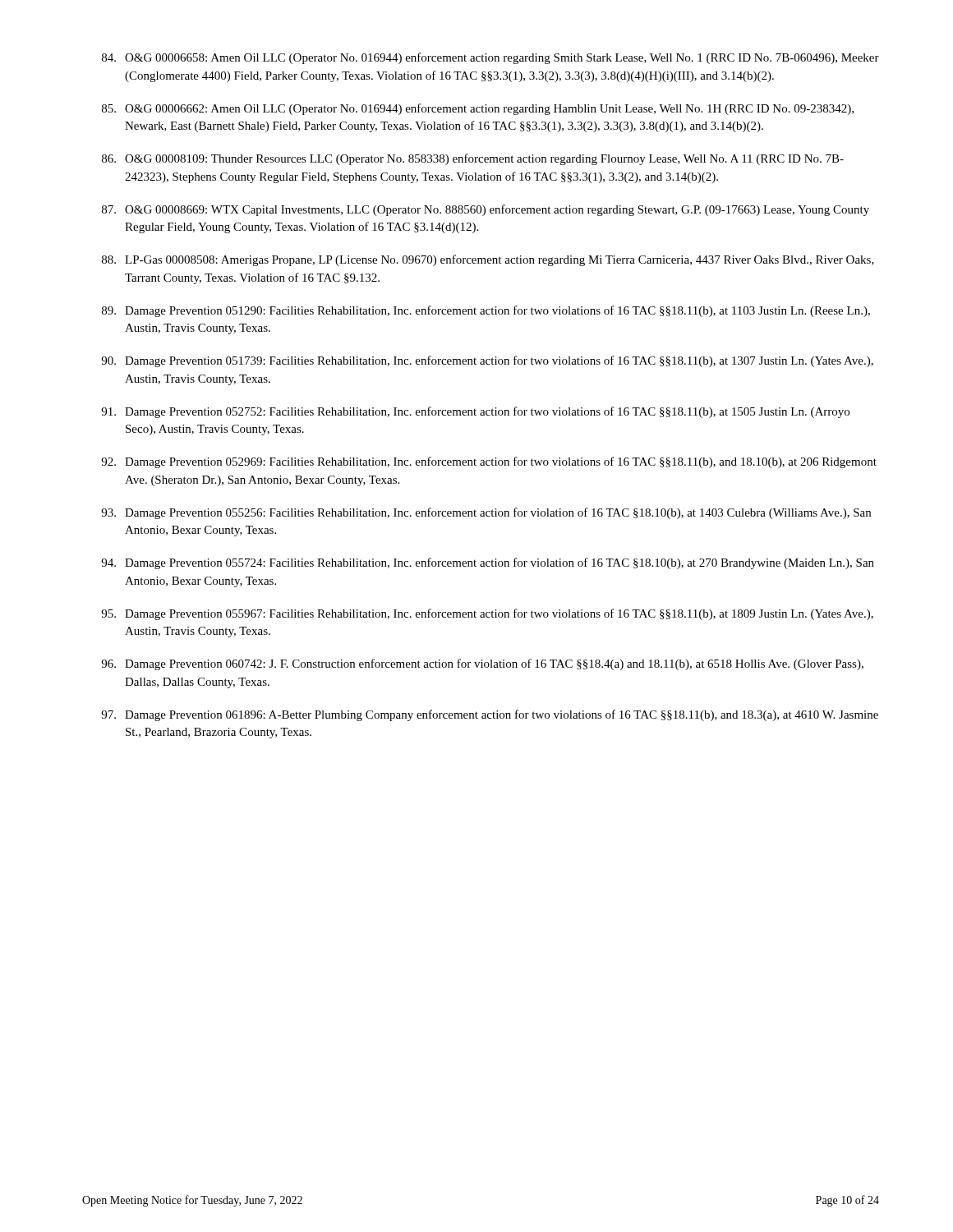Click on the region starting "95. Damage Prevention"
Screen dimensions: 1232x953
(x=481, y=623)
